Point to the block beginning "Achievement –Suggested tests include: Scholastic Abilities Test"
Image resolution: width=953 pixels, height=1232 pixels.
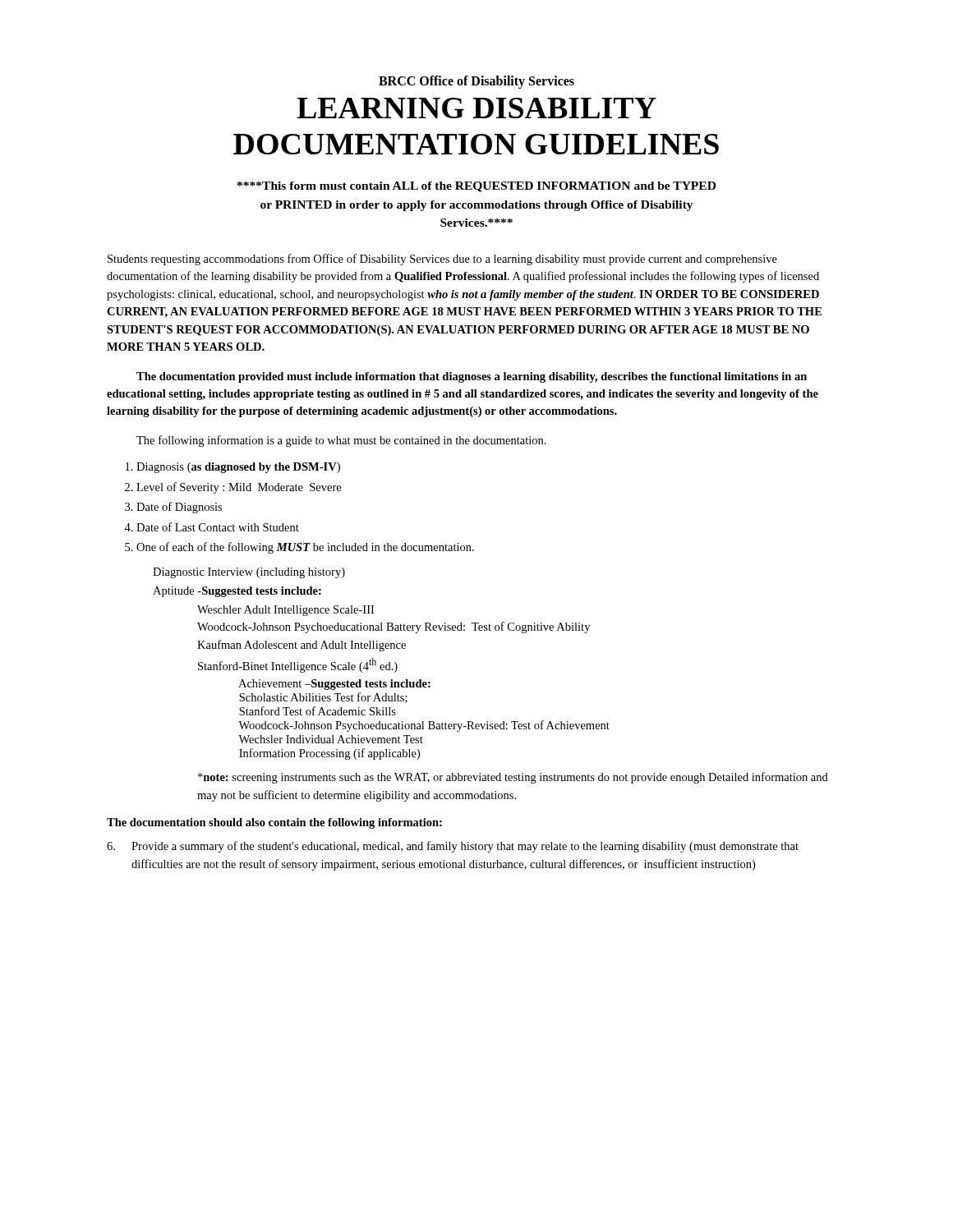point(403,719)
